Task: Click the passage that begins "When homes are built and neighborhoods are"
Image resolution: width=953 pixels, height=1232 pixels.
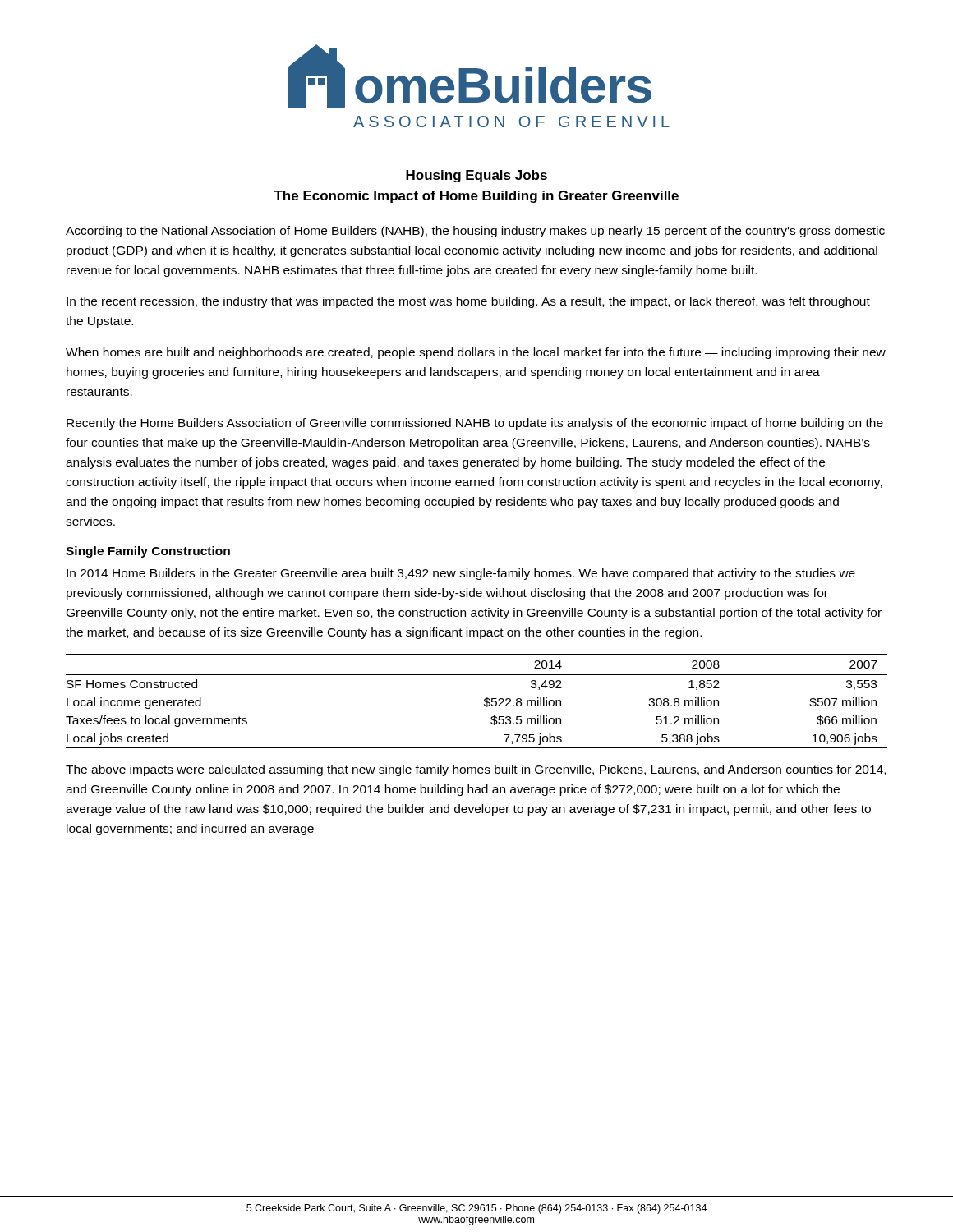Action: [476, 372]
